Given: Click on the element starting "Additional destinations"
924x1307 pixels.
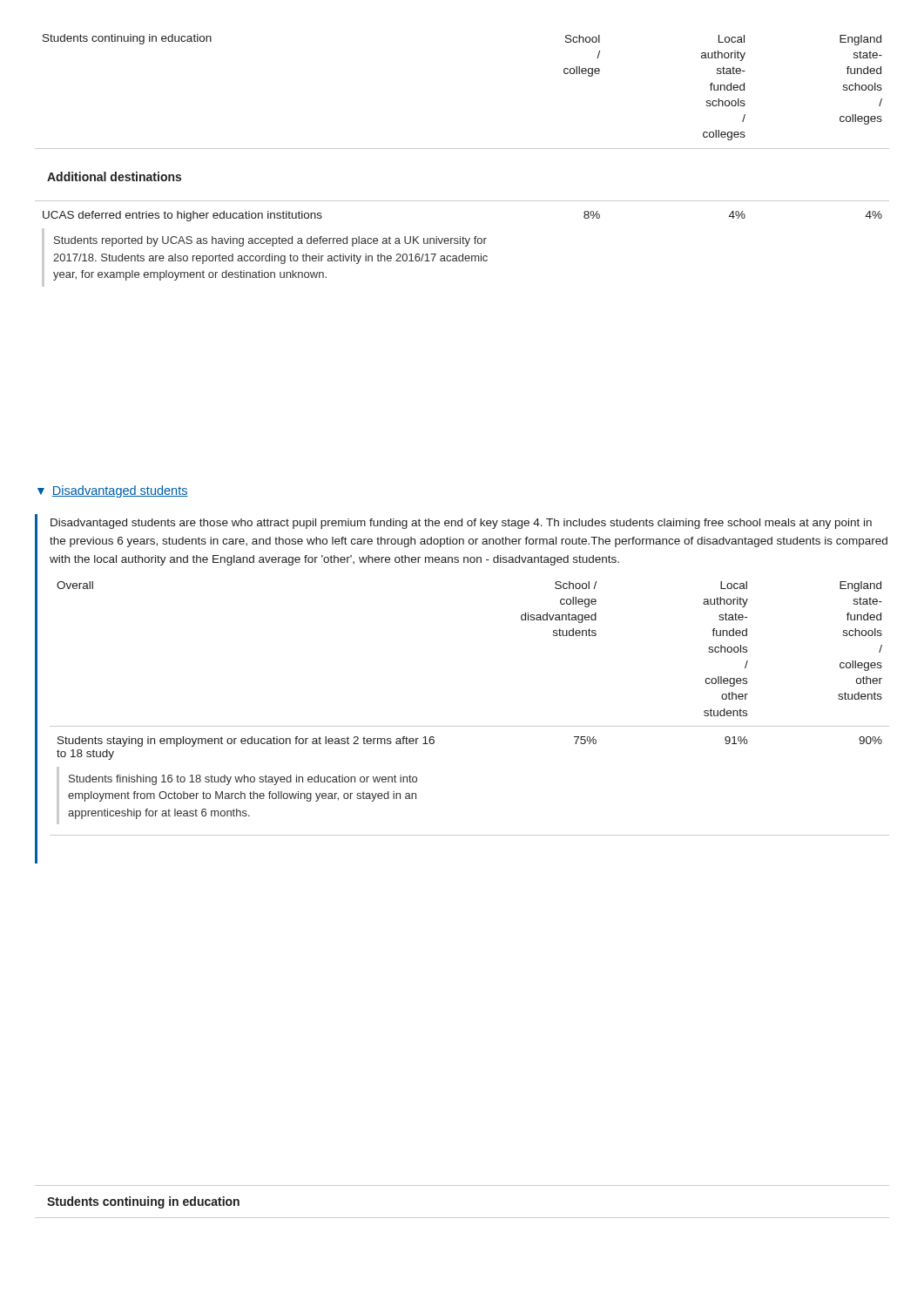Looking at the screenshot, I should (x=114, y=177).
